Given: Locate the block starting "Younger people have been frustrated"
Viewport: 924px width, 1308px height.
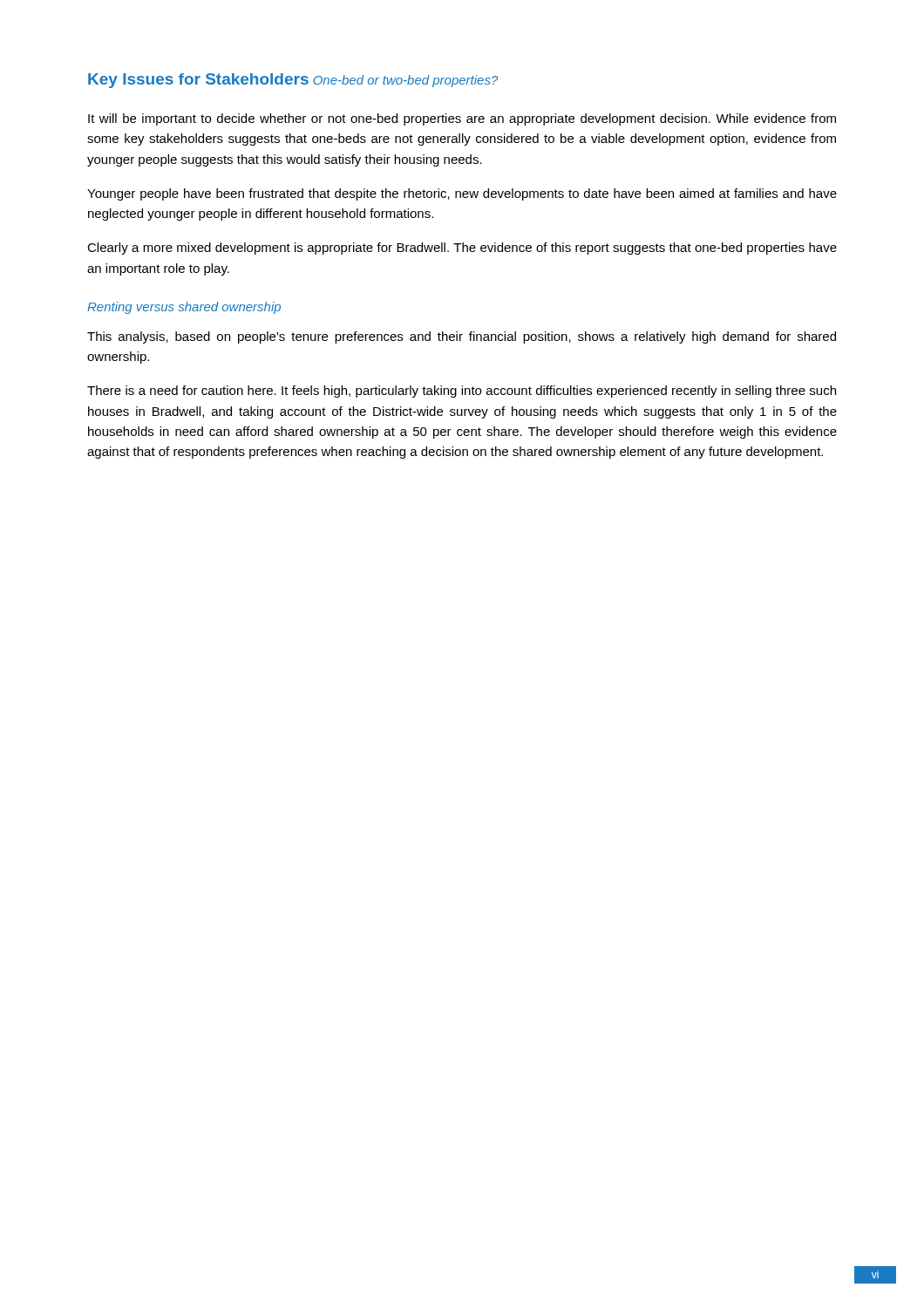Looking at the screenshot, I should pos(462,203).
